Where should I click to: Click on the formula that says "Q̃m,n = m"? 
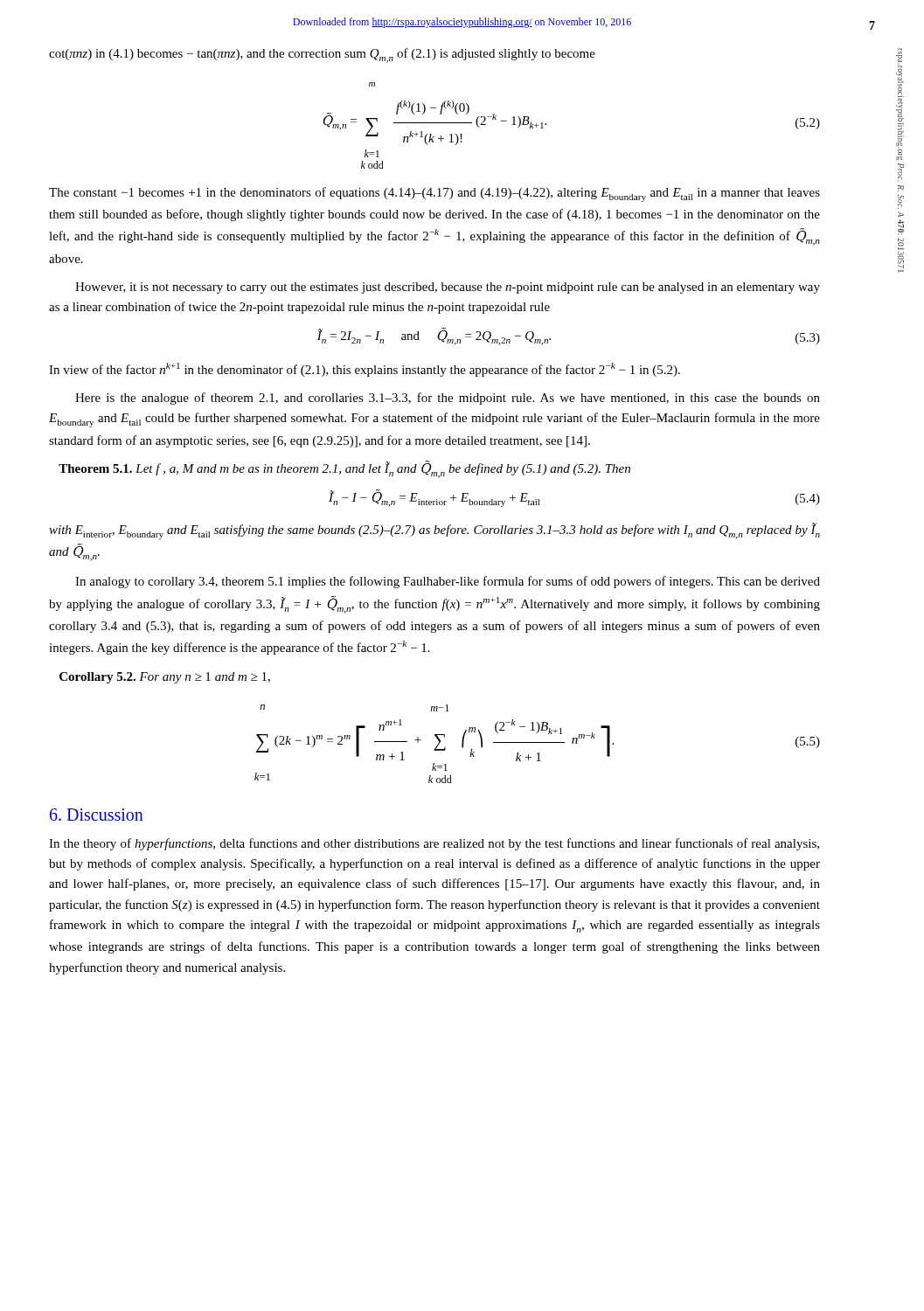click(372, 84)
